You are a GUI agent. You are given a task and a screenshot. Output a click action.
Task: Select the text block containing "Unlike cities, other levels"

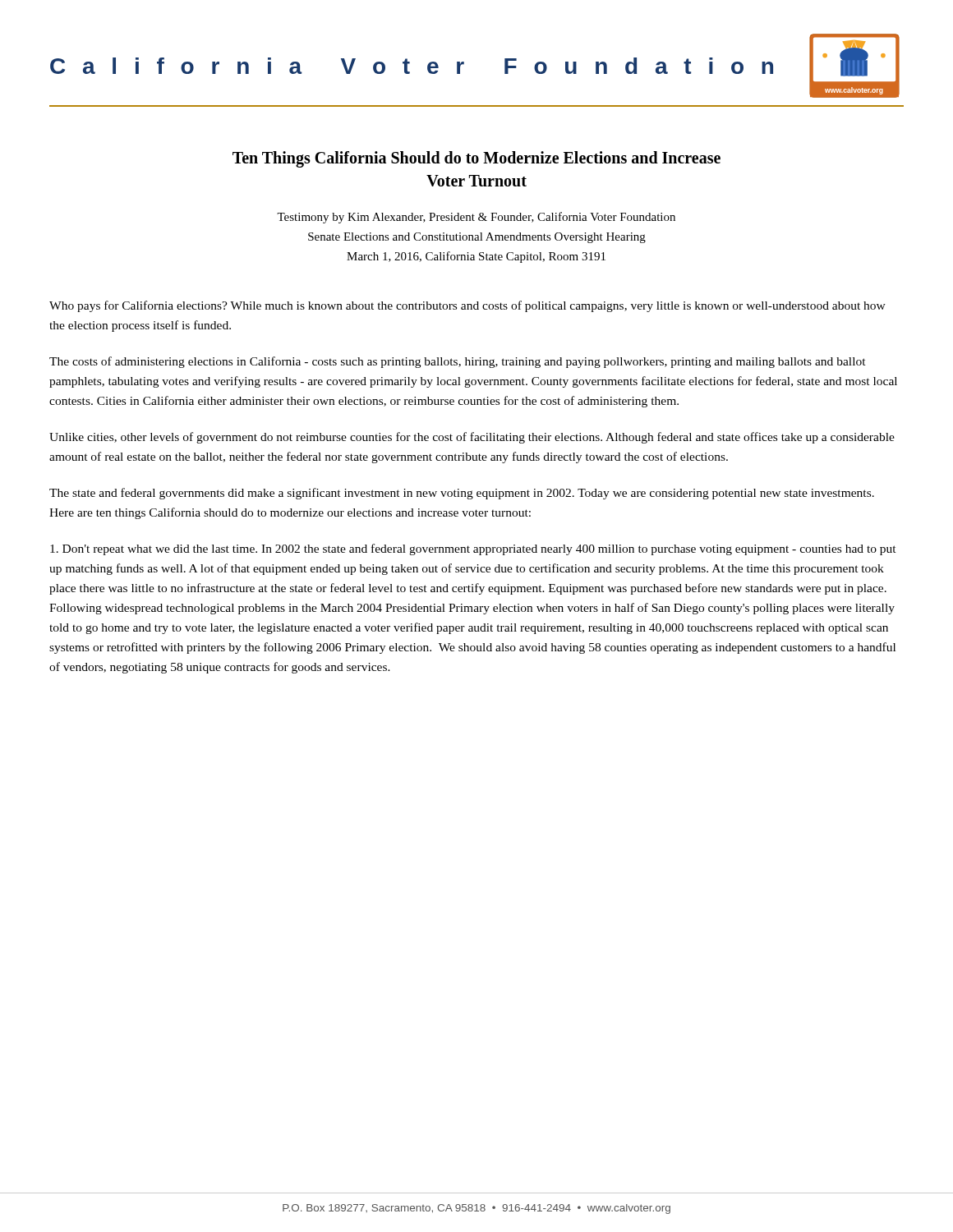pos(472,446)
